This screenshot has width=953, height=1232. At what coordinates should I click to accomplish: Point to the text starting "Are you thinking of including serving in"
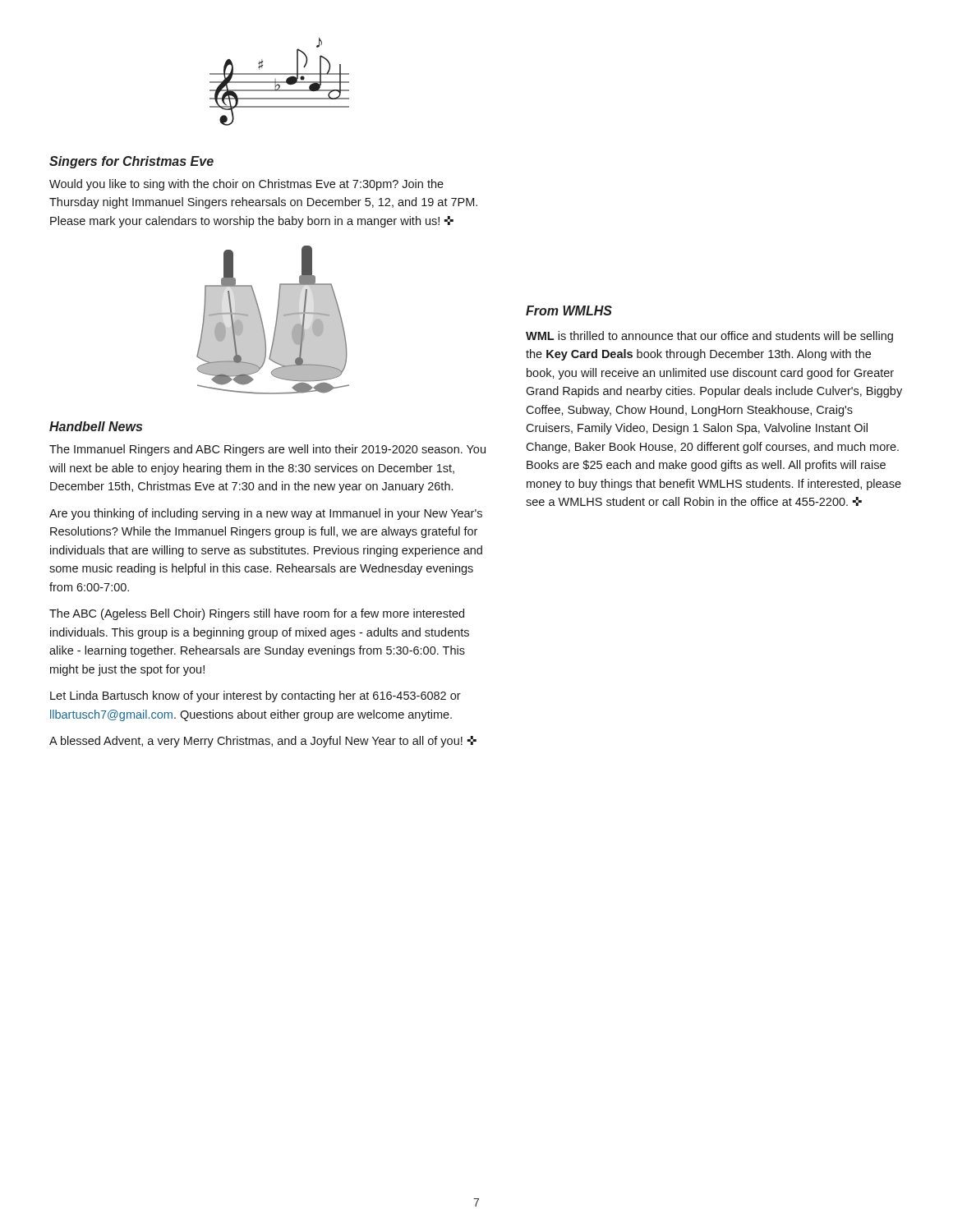point(266,550)
